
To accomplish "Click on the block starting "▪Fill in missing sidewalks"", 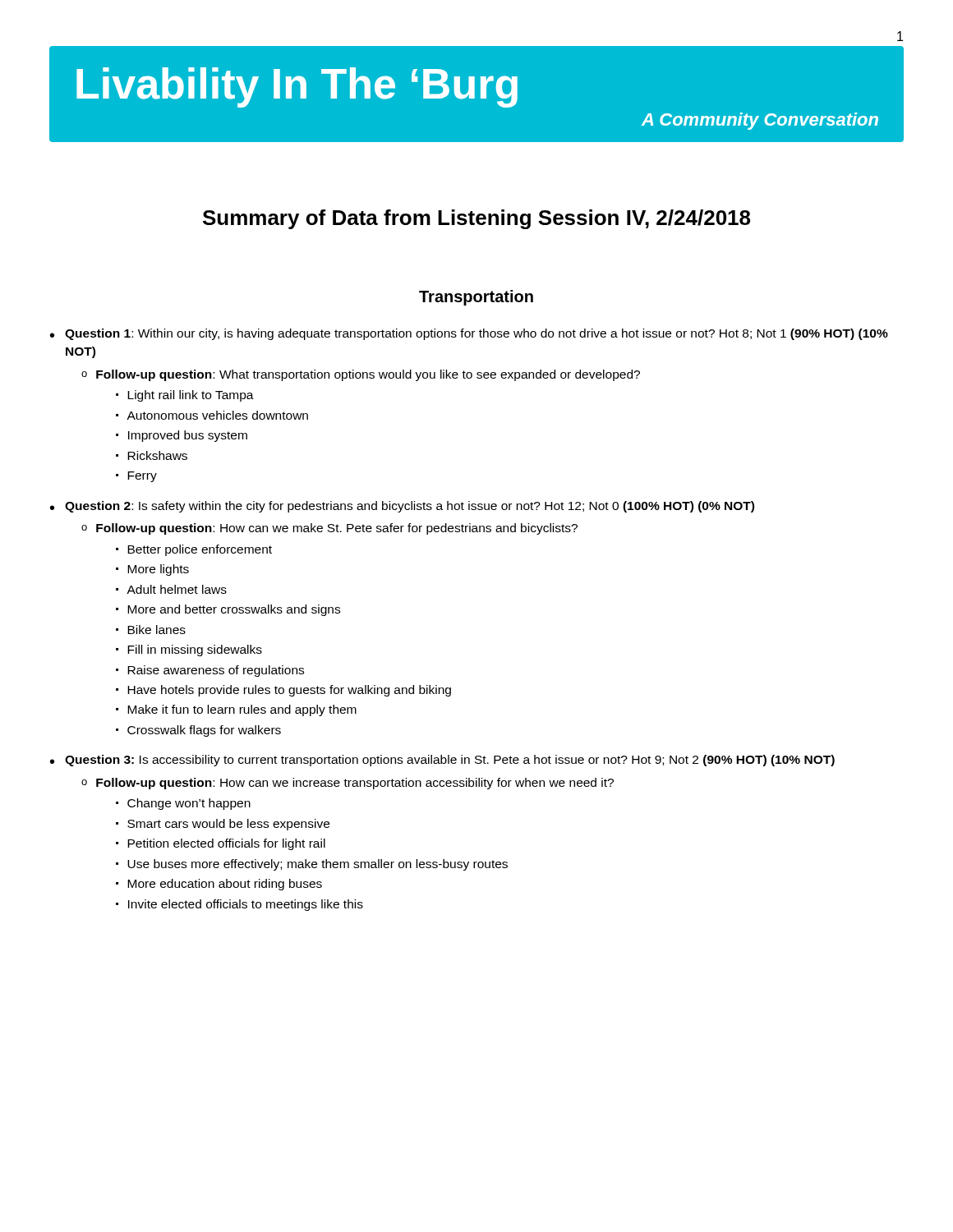I will [189, 650].
